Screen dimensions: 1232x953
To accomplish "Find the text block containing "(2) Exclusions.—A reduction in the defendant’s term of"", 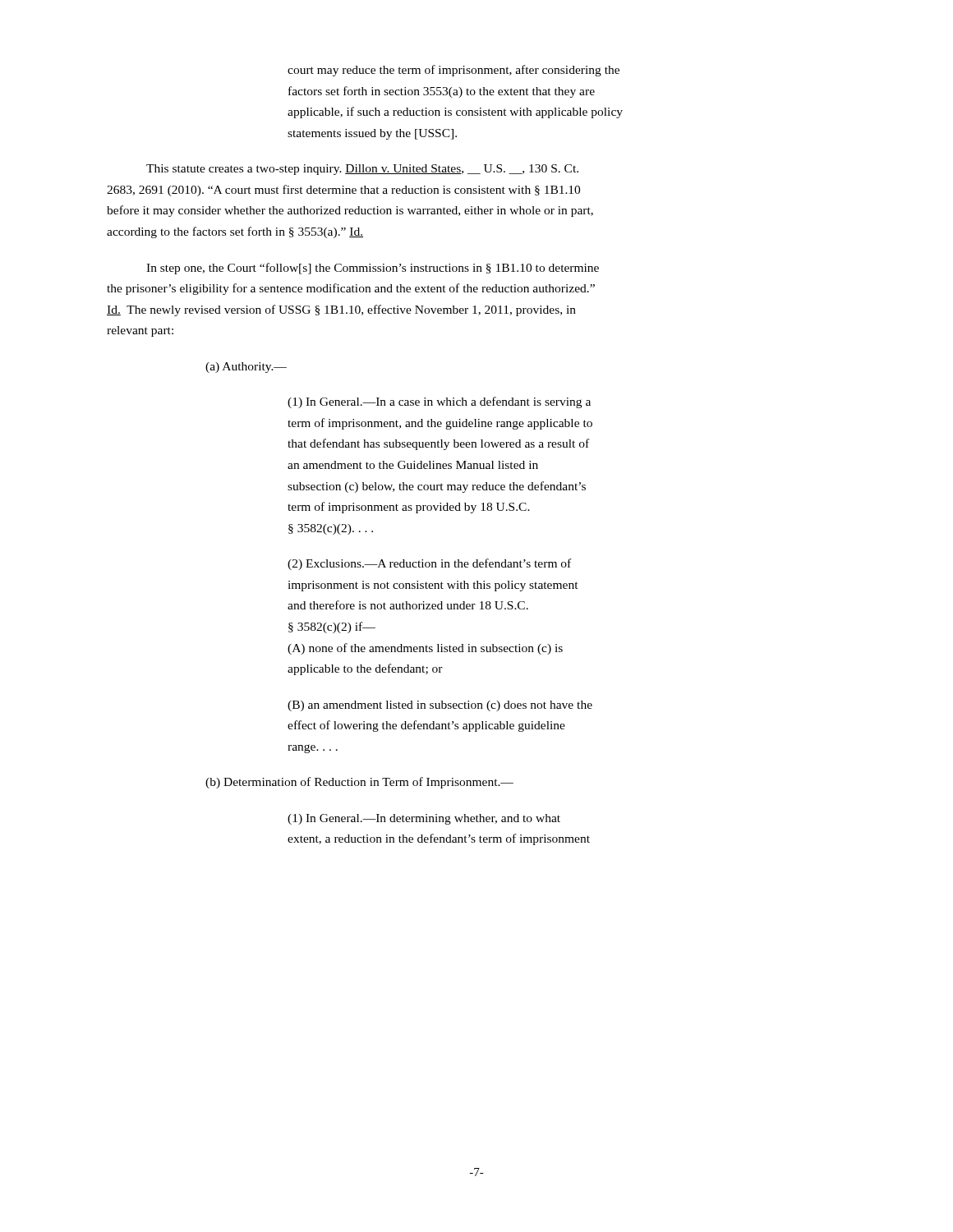I will (433, 616).
